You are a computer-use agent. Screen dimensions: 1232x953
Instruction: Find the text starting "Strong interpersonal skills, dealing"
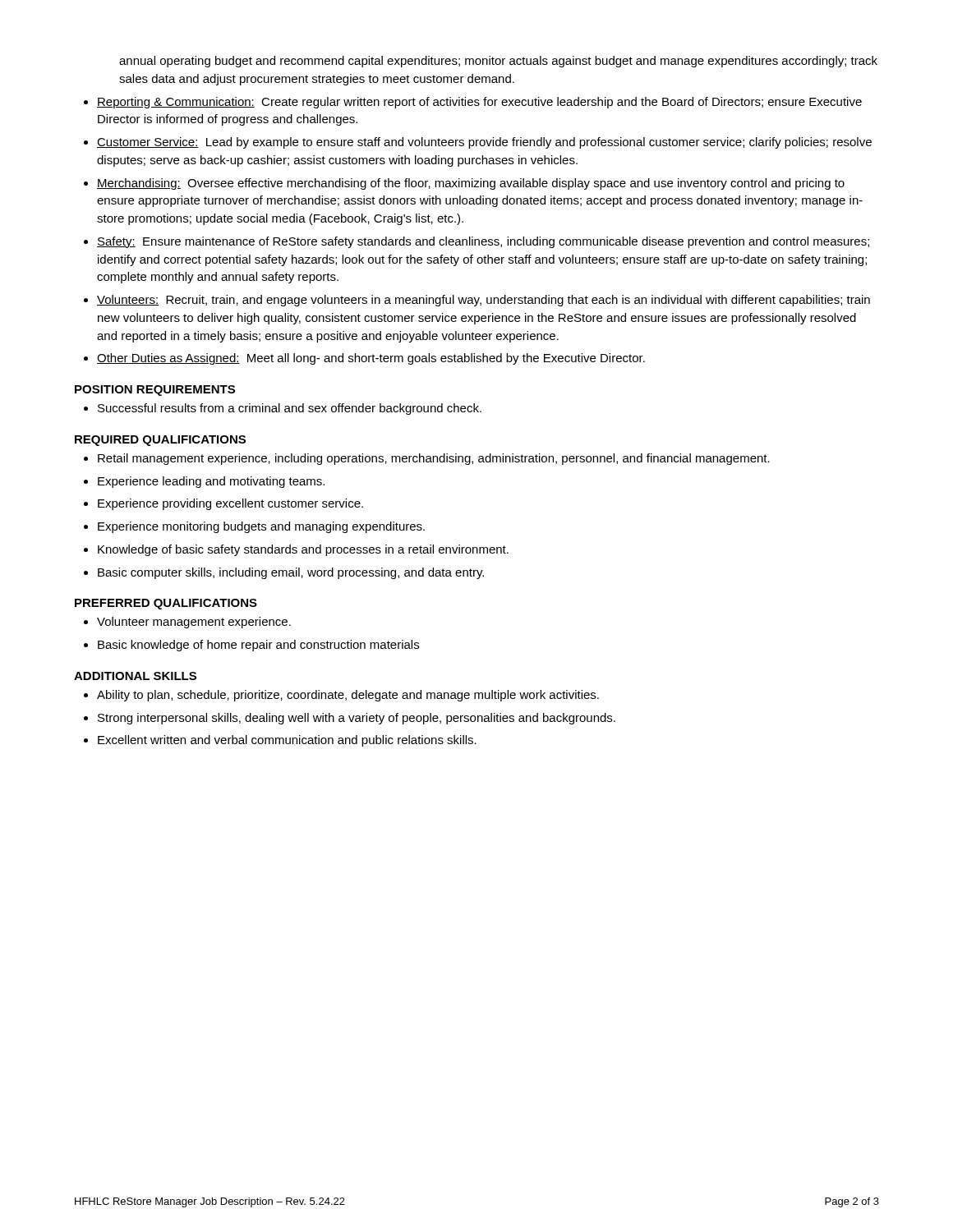[488, 717]
